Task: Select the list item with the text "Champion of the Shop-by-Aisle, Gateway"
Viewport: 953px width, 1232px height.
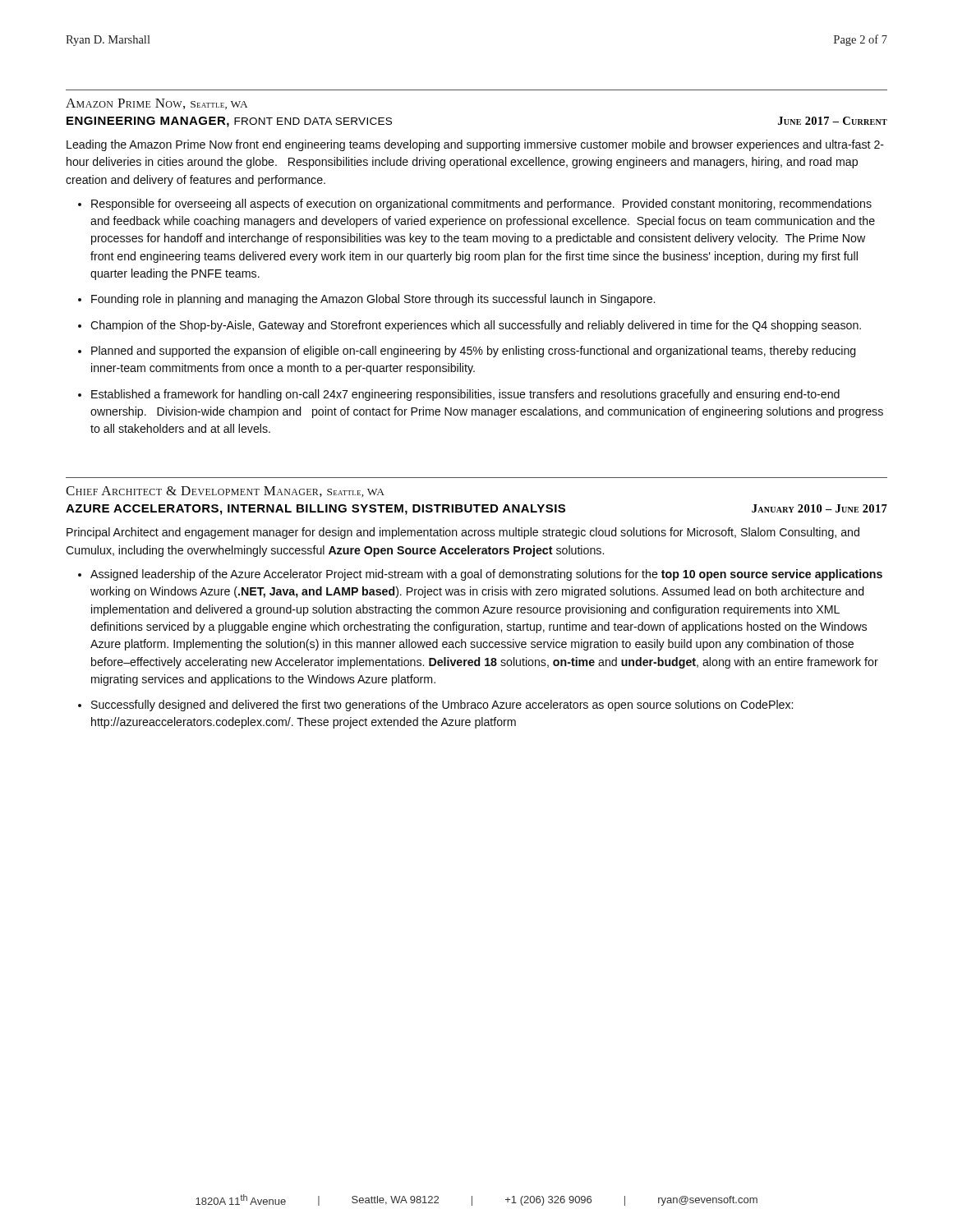Action: point(476,325)
